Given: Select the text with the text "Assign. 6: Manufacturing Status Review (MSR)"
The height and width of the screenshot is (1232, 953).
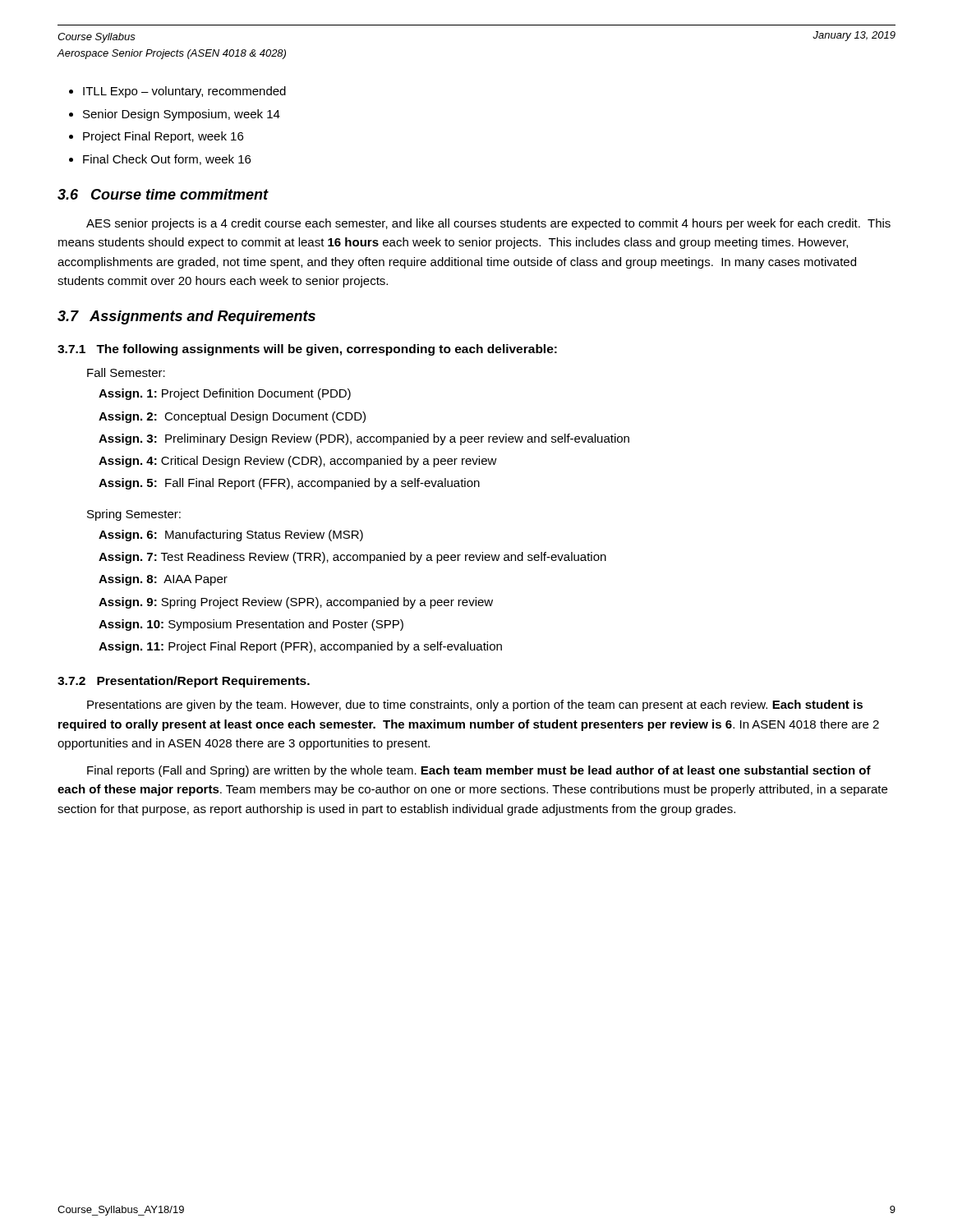Looking at the screenshot, I should (x=231, y=534).
